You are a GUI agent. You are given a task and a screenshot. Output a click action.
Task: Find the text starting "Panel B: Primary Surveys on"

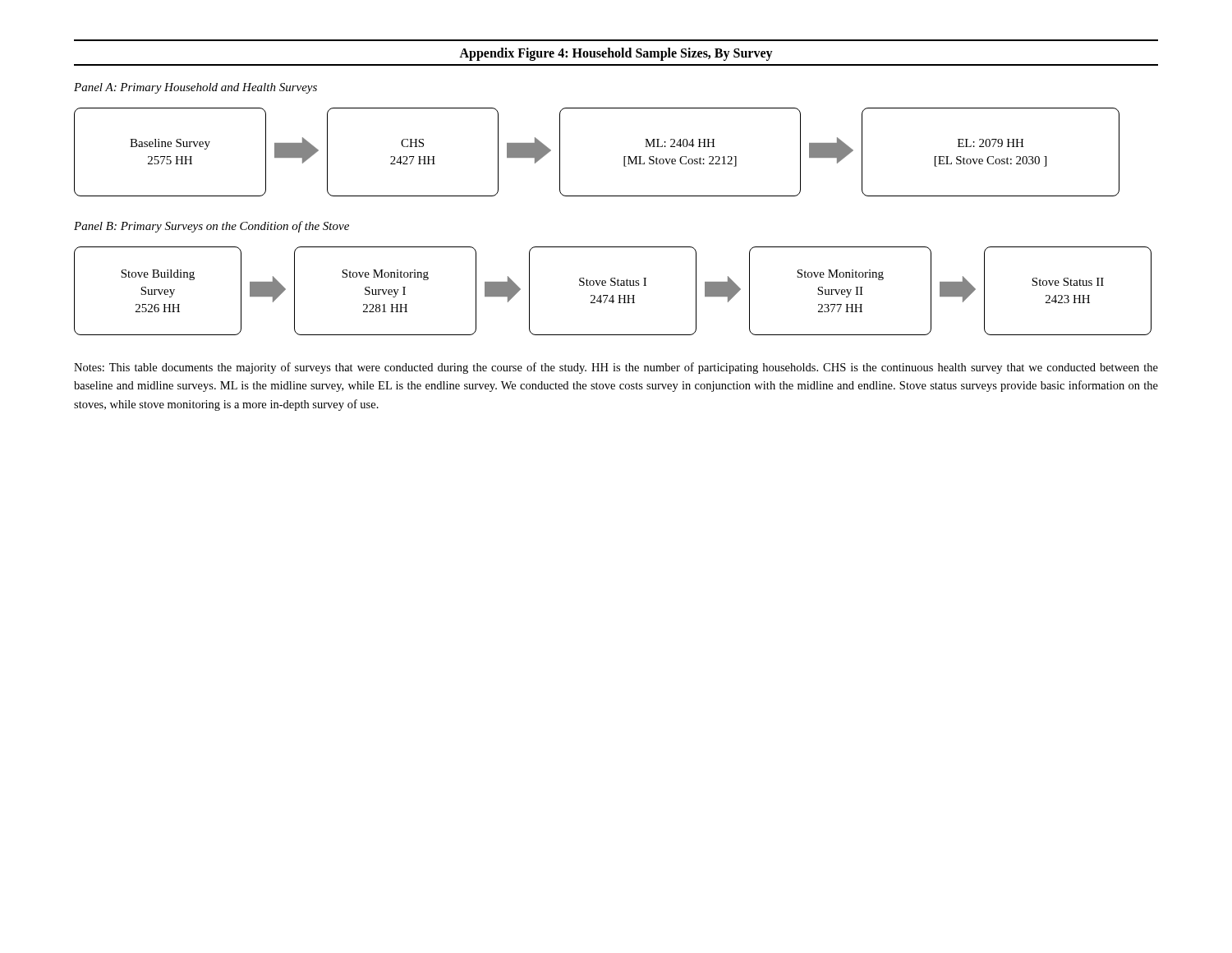pyautogui.click(x=212, y=226)
